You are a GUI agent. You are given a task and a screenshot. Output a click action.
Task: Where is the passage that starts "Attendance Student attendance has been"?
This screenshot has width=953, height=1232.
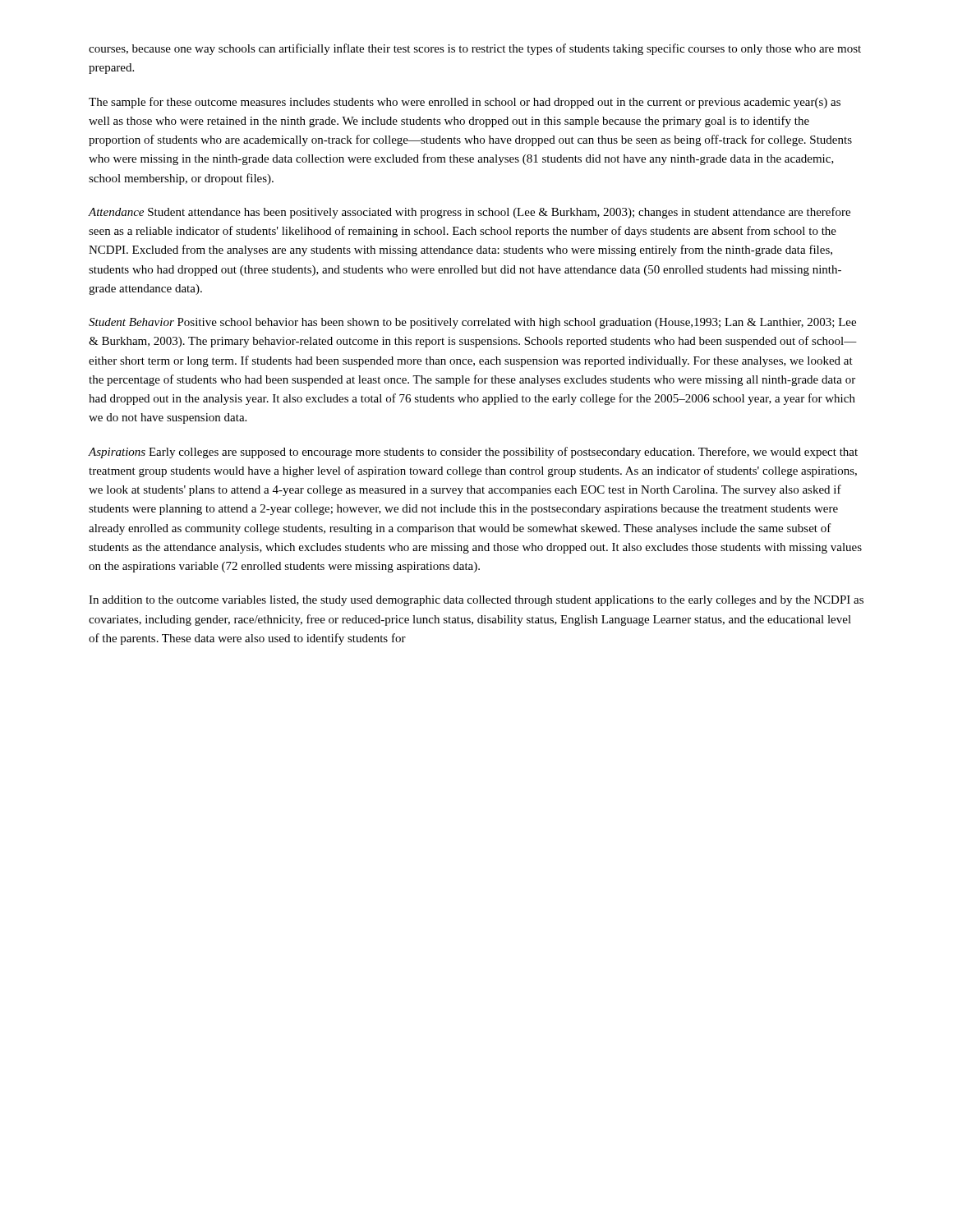click(x=470, y=250)
